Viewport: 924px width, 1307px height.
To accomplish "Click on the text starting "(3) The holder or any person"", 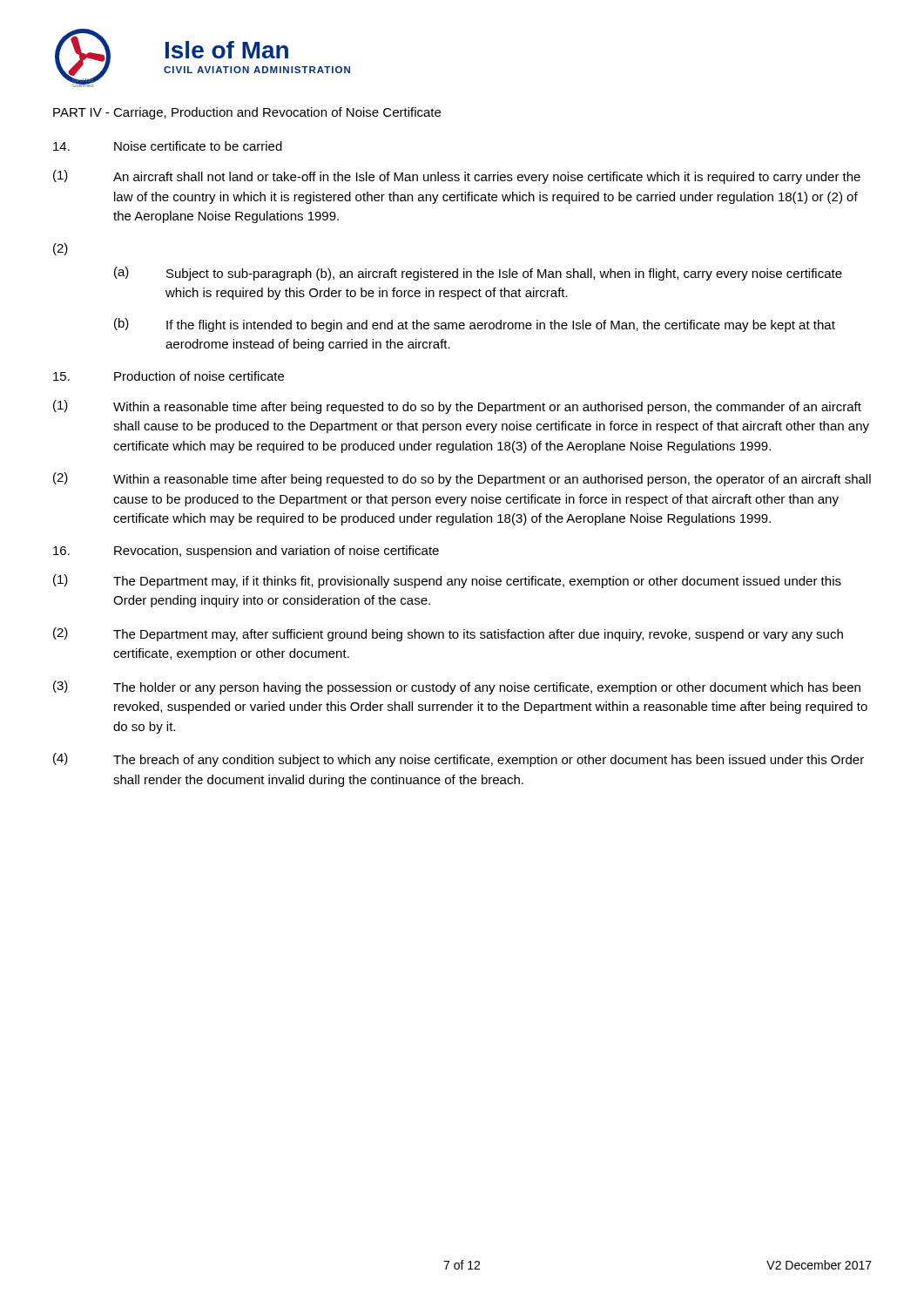I will pyautogui.click(x=462, y=707).
